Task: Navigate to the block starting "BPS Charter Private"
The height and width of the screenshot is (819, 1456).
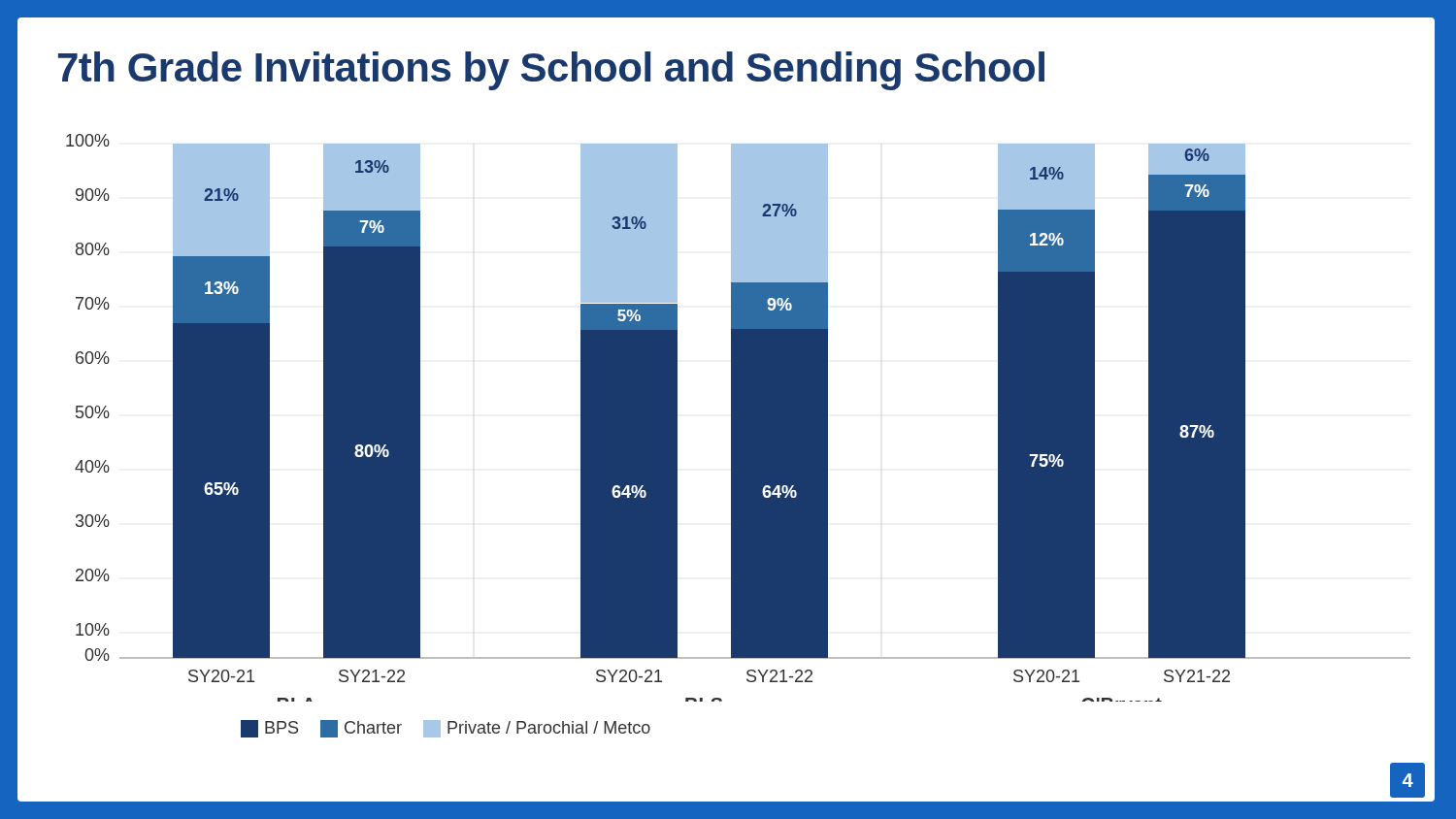Action: [x=446, y=728]
